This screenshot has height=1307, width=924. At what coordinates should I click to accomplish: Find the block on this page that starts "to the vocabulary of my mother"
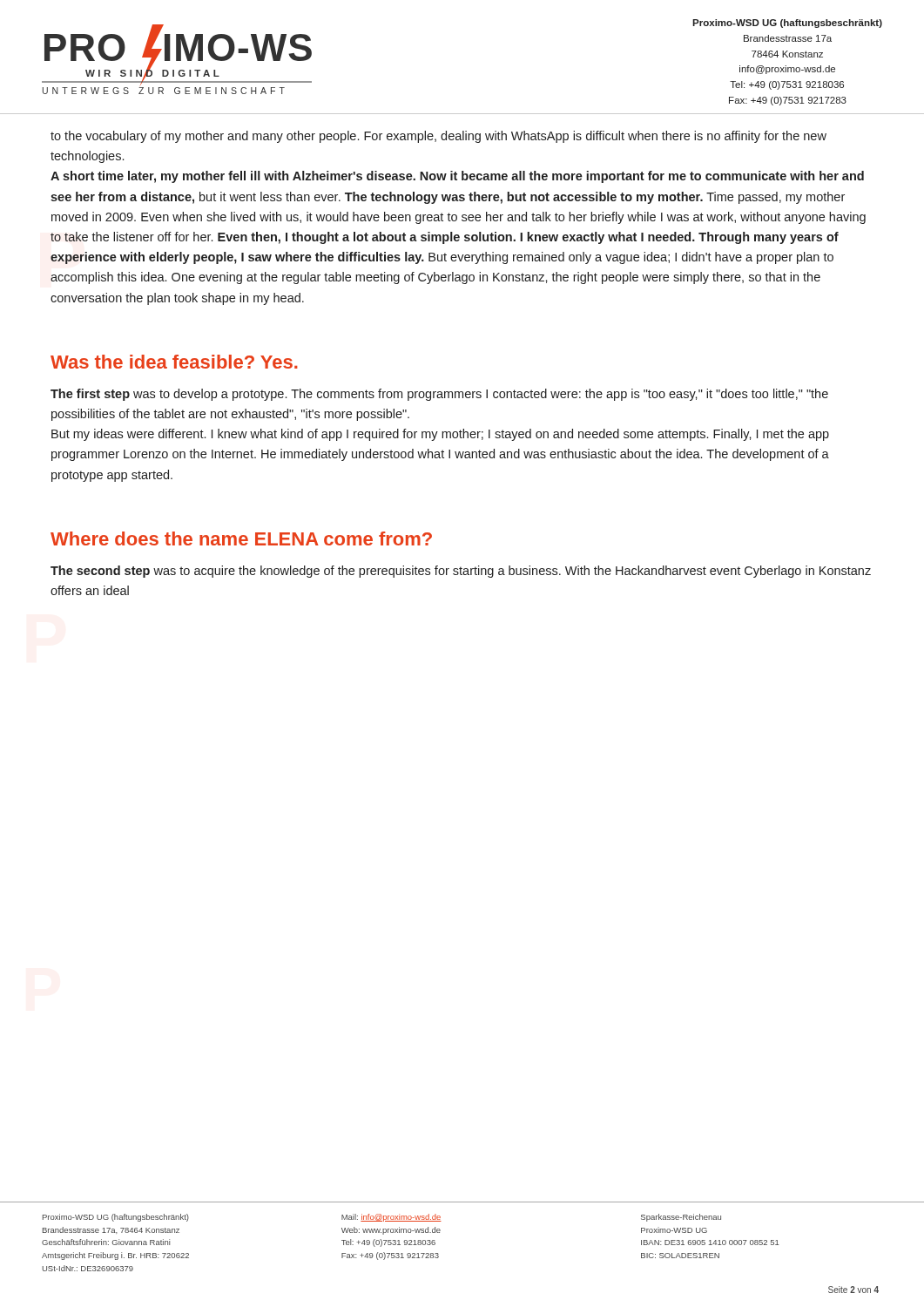(458, 217)
